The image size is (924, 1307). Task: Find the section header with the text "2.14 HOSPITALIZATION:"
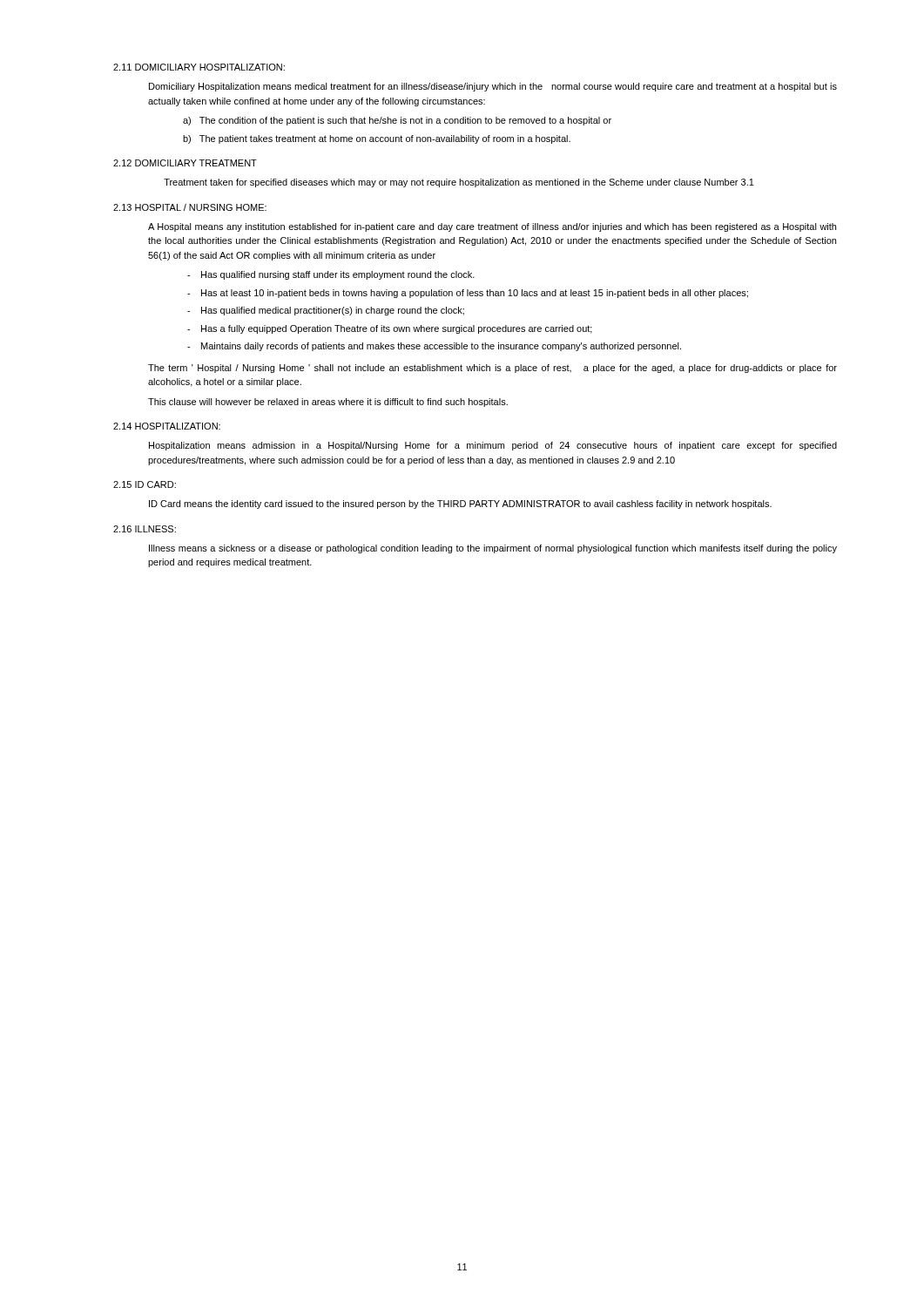(x=167, y=426)
